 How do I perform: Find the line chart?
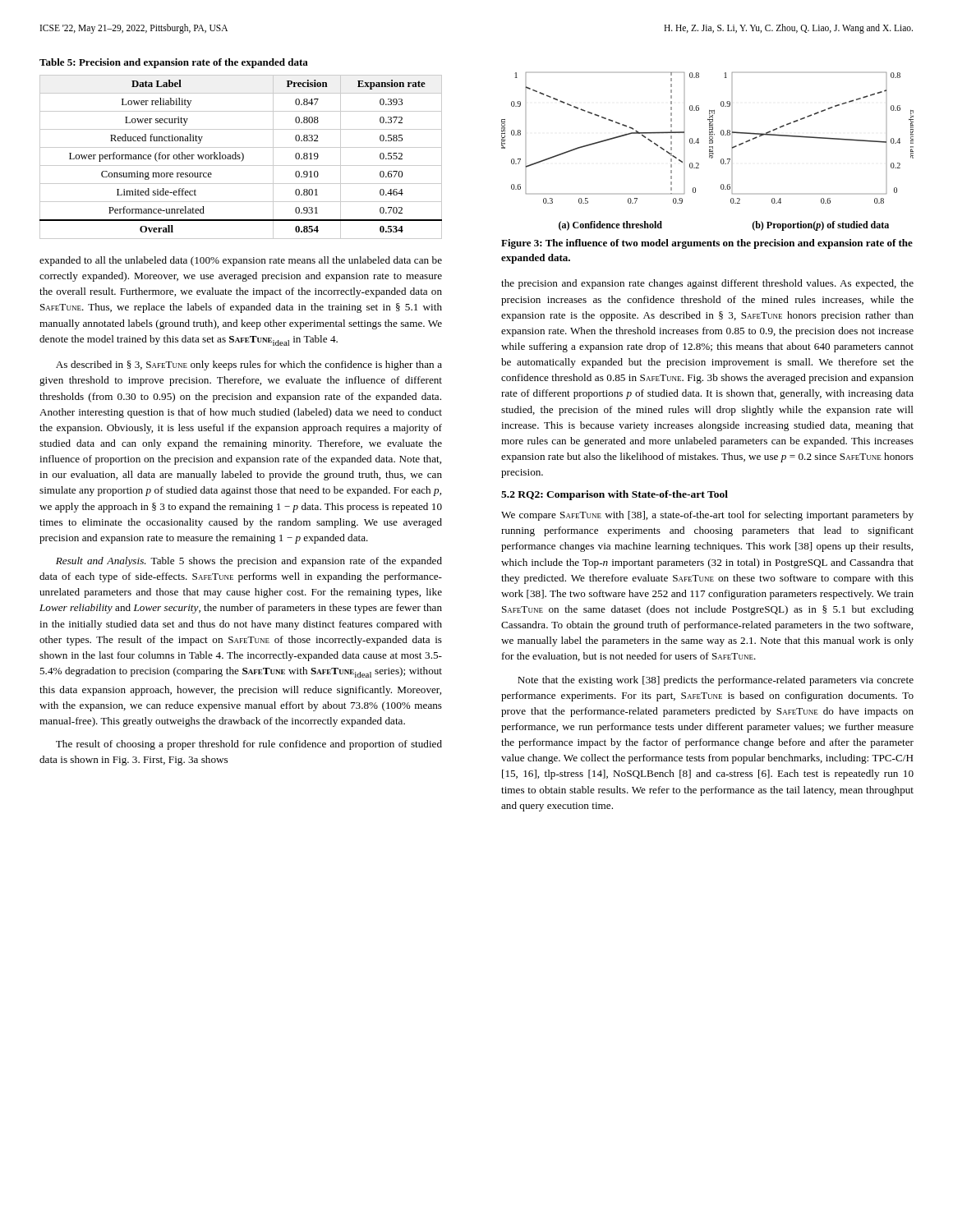(x=707, y=136)
